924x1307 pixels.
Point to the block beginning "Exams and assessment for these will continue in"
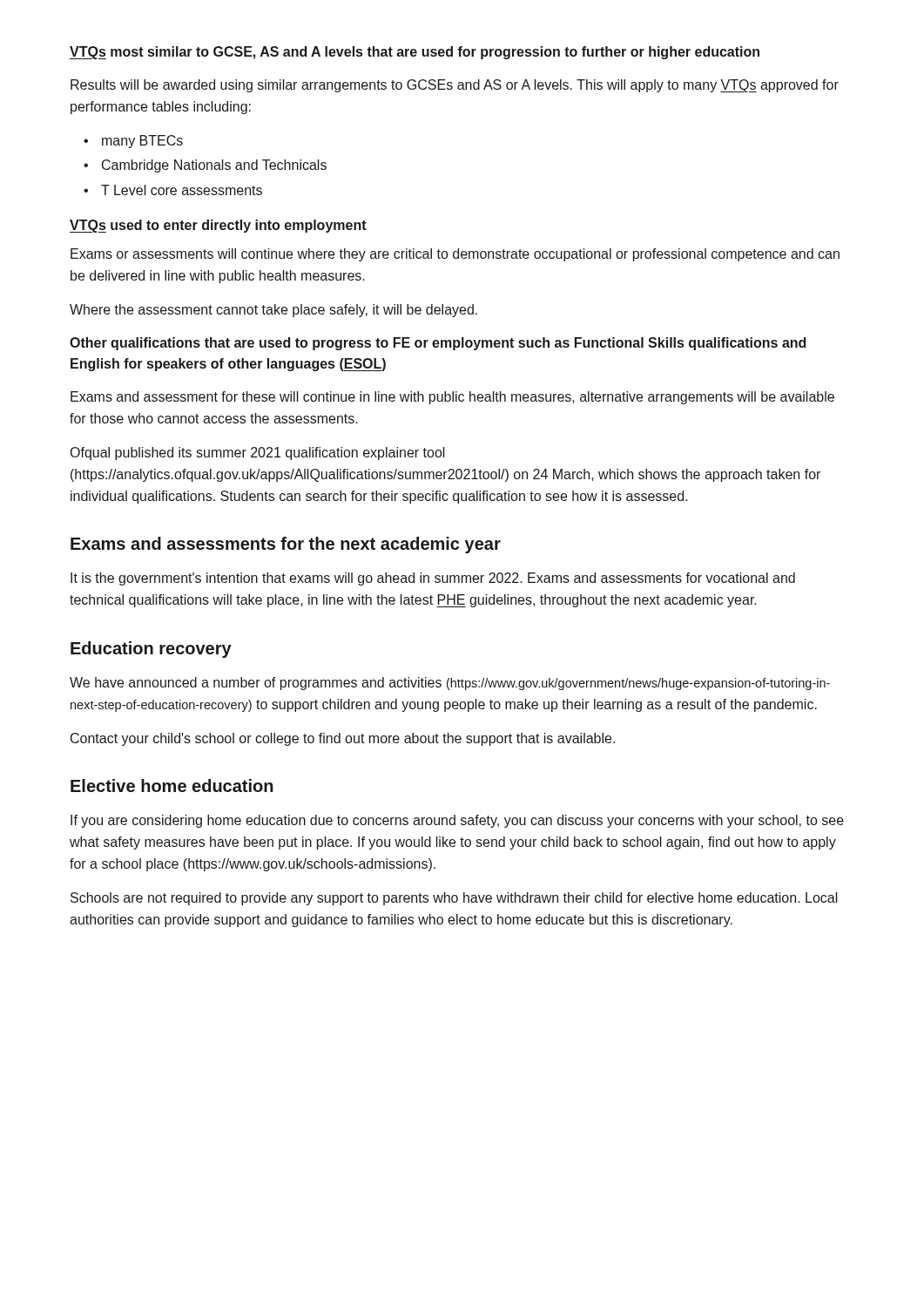point(452,408)
